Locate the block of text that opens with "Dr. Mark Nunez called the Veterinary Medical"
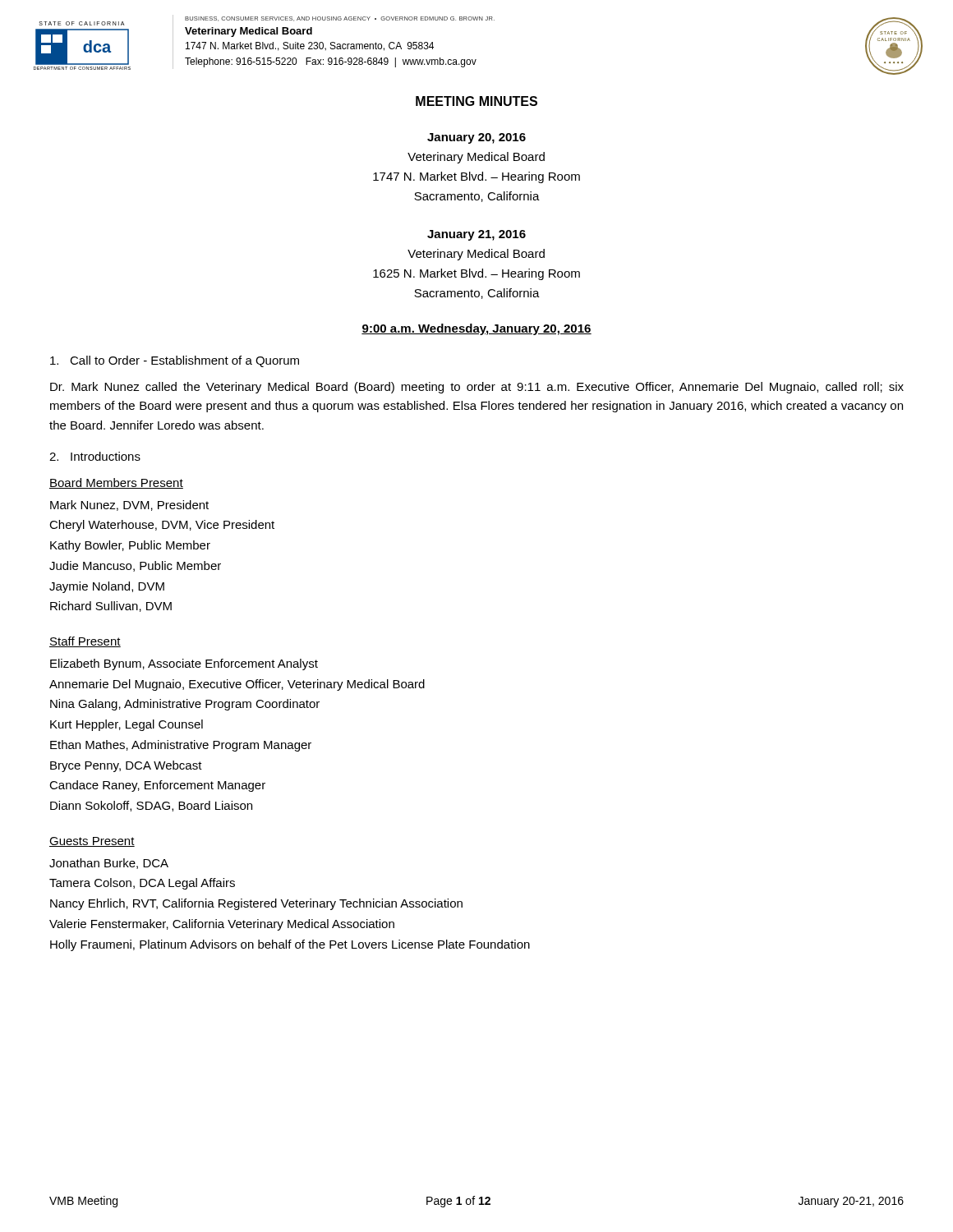 click(476, 406)
